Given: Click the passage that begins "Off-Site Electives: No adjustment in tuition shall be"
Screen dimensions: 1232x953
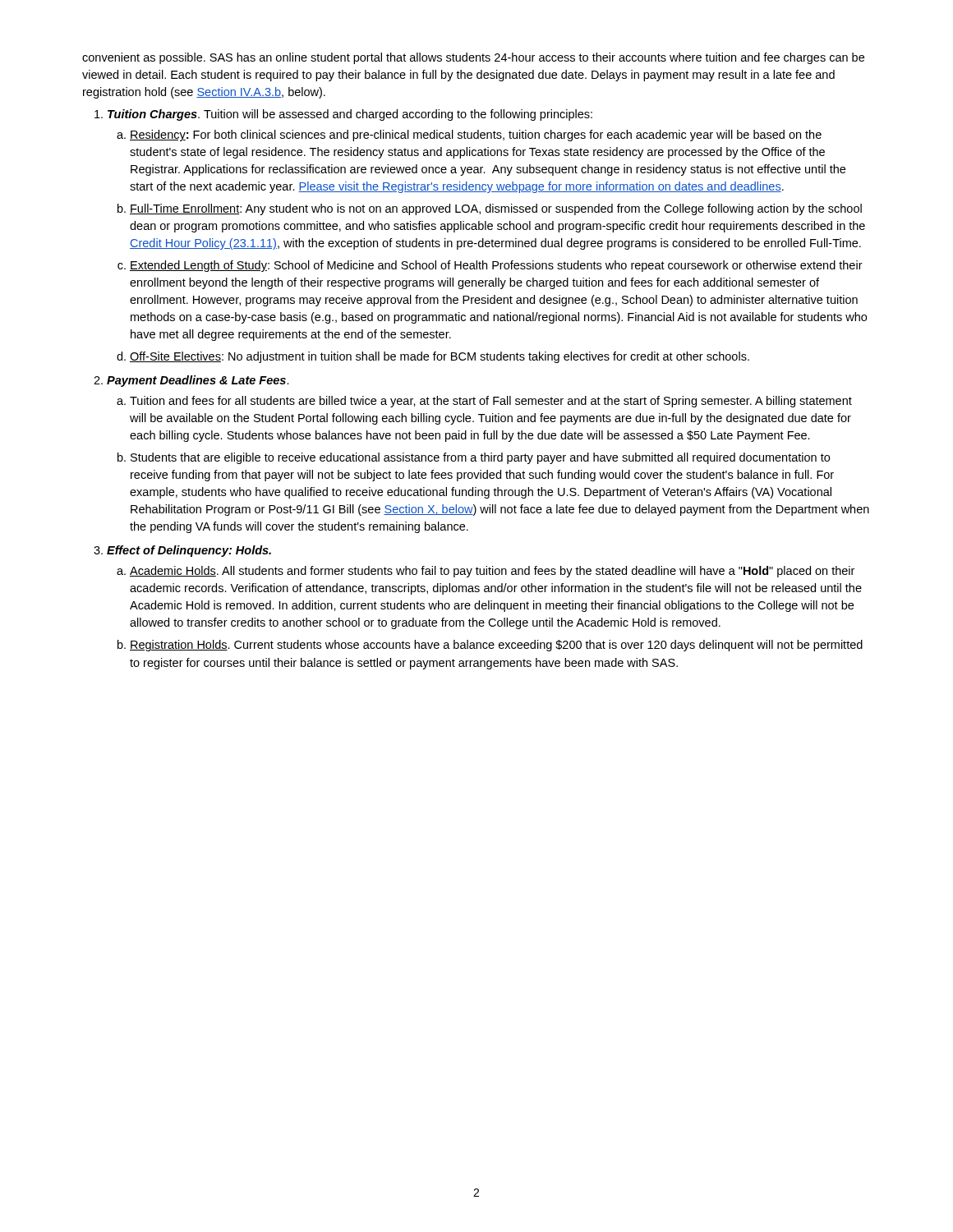Looking at the screenshot, I should [440, 357].
